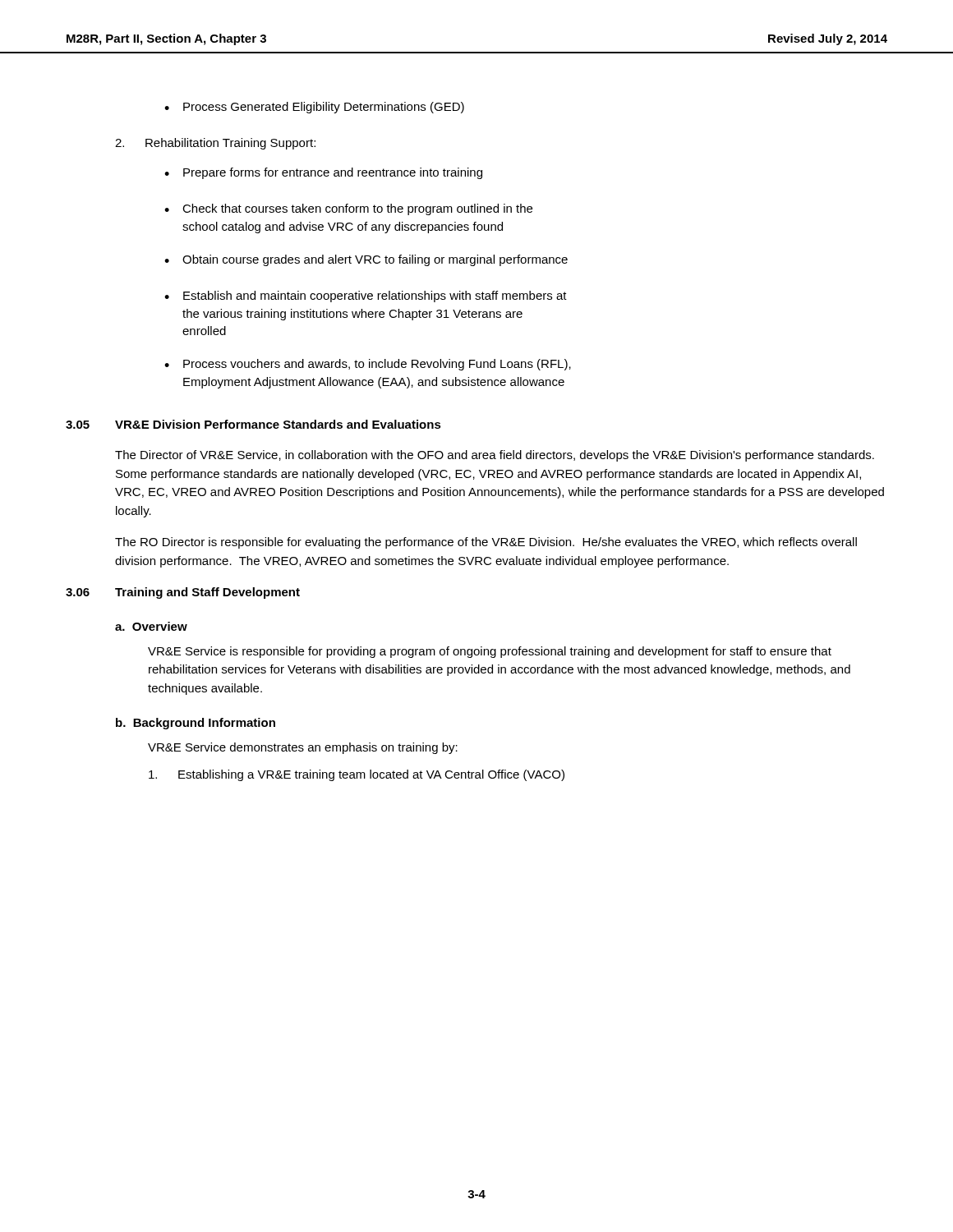This screenshot has height=1232, width=953.
Task: Select the element starting "• Process vouchers and awards, to include Revolving"
Action: pyautogui.click(x=368, y=373)
